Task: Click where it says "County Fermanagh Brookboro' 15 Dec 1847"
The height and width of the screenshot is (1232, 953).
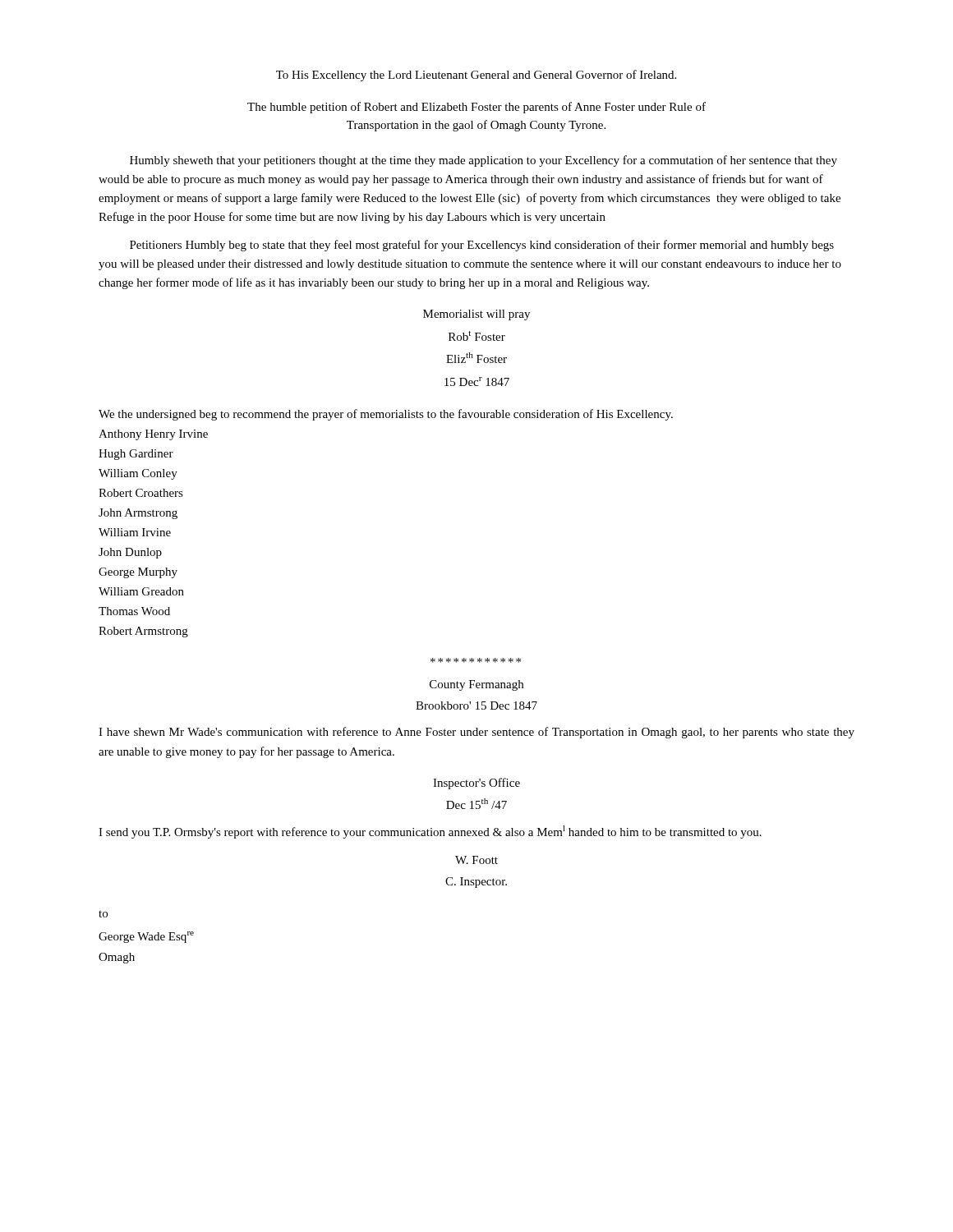Action: 476,695
